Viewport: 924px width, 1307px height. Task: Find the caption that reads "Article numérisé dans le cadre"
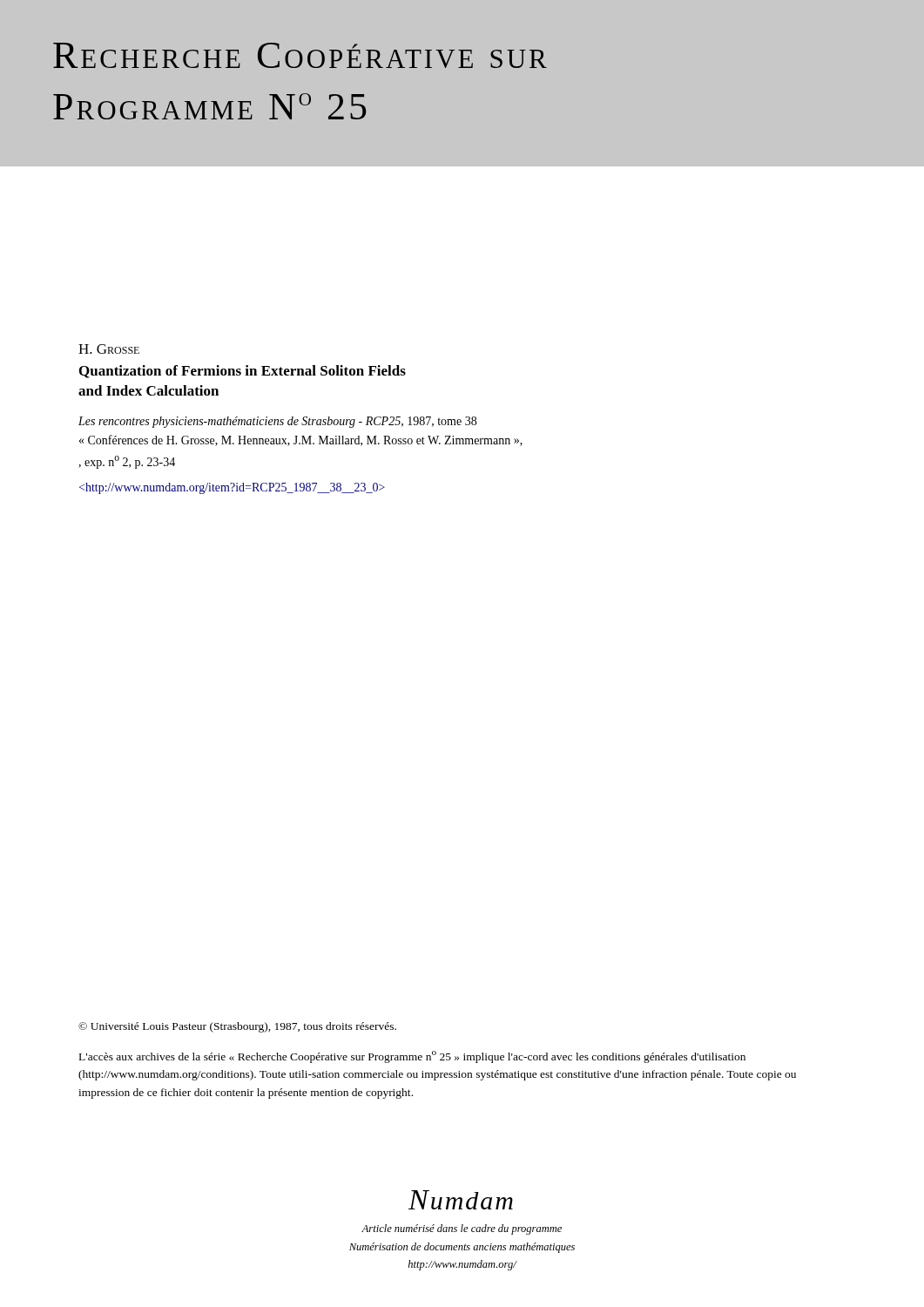point(462,1247)
